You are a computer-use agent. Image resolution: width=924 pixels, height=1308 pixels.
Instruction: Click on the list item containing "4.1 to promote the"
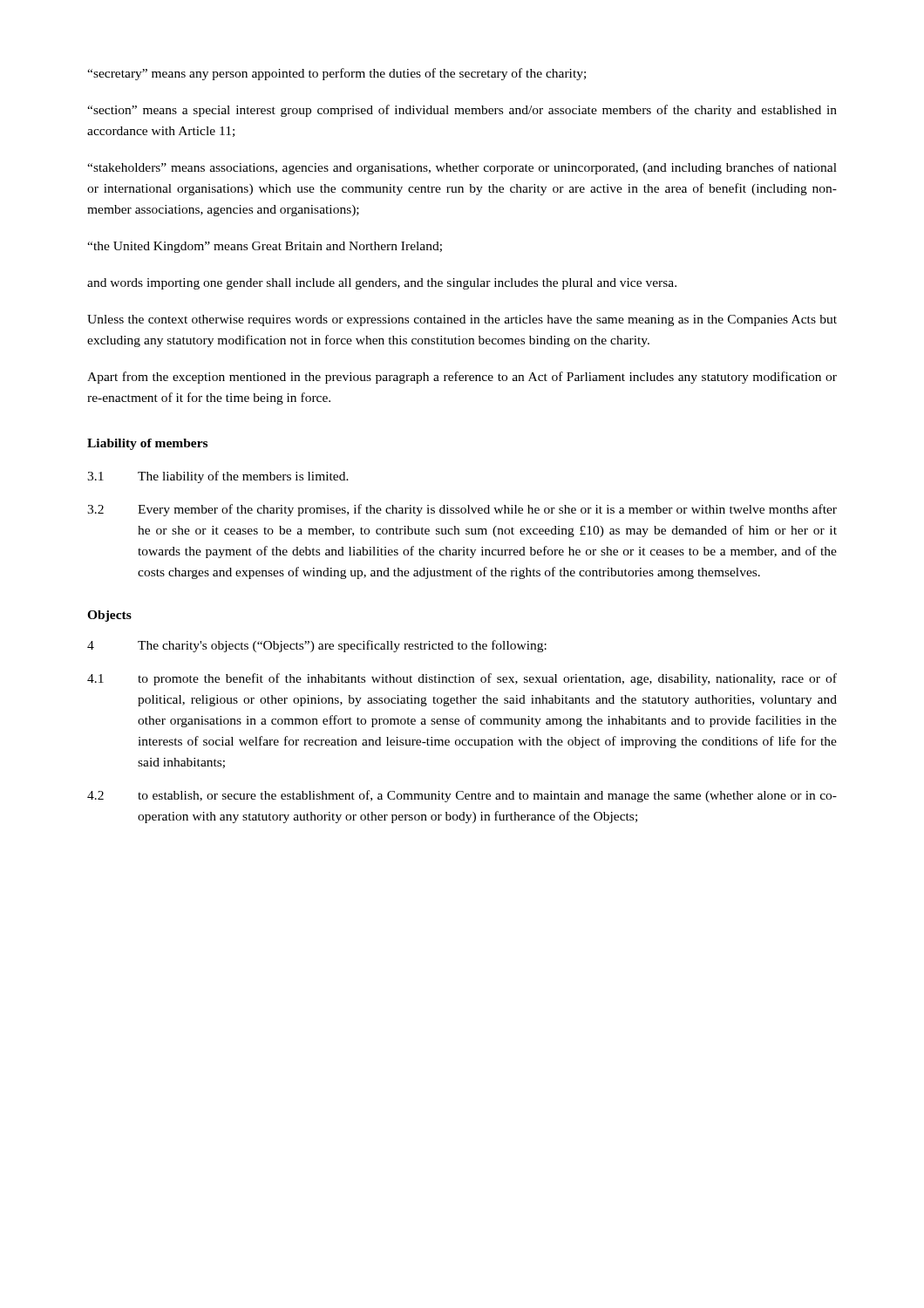pyautogui.click(x=462, y=721)
